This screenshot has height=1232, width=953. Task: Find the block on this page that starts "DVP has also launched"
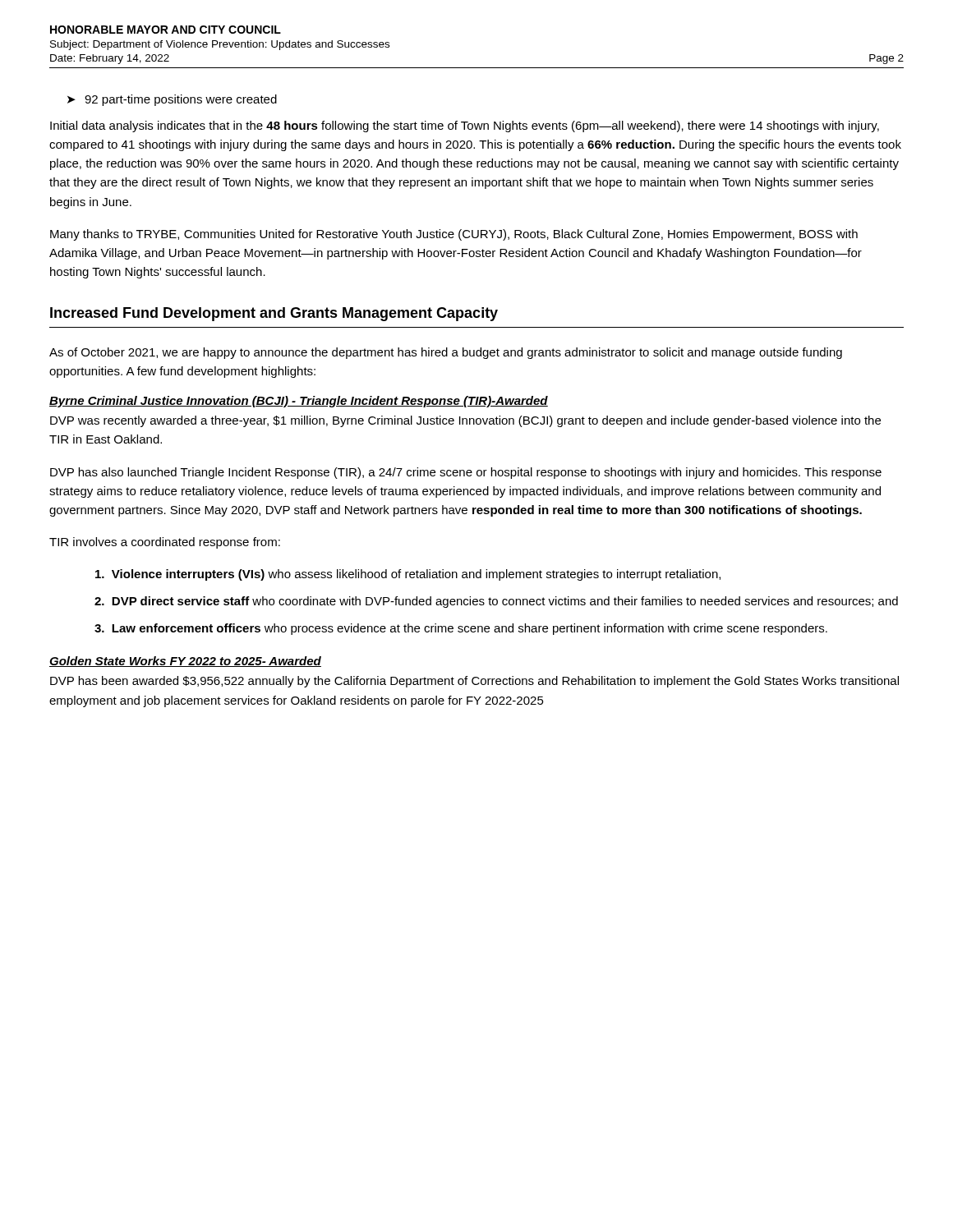tap(466, 491)
